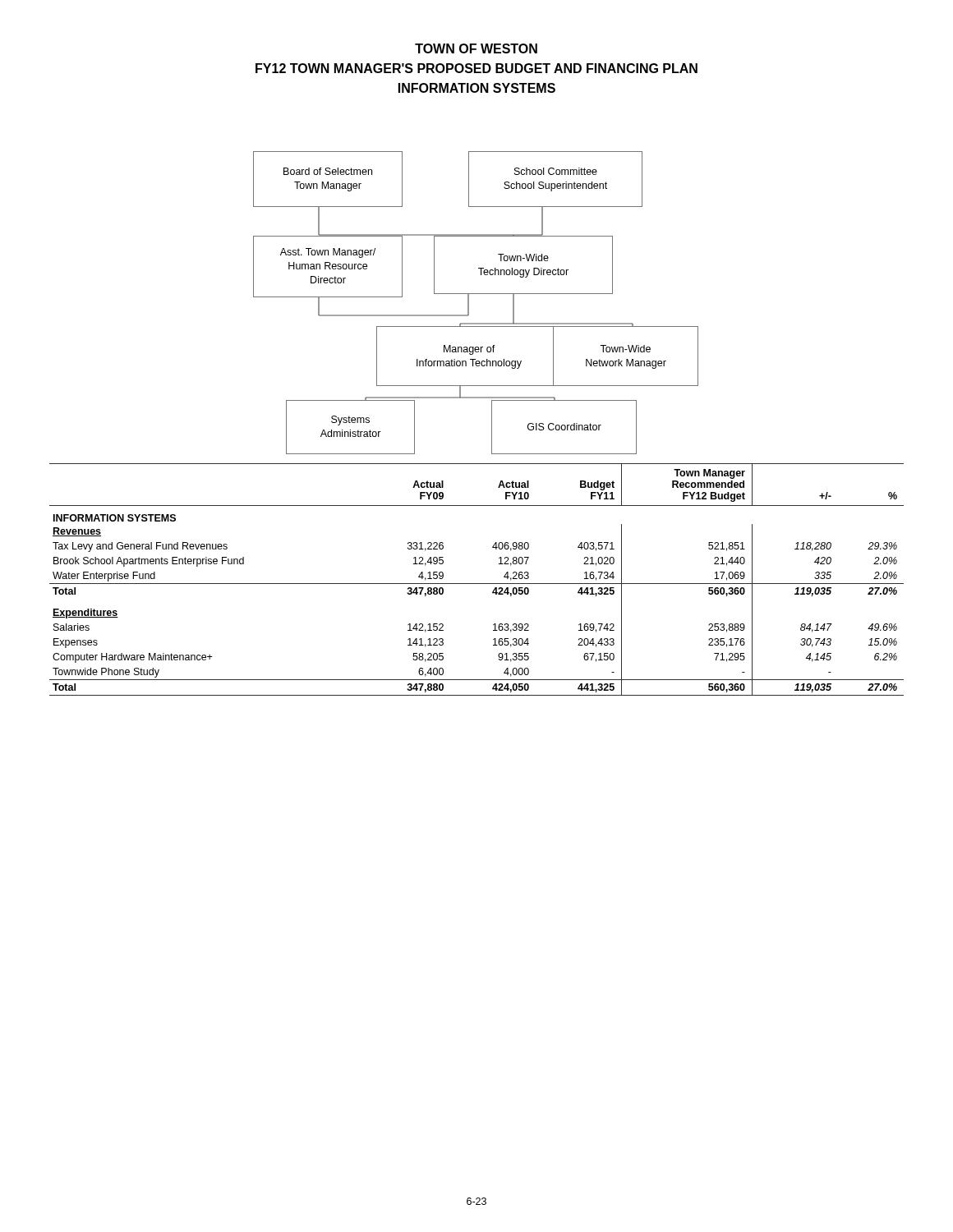953x1232 pixels.
Task: Locate the organizational chart
Action: (x=476, y=278)
